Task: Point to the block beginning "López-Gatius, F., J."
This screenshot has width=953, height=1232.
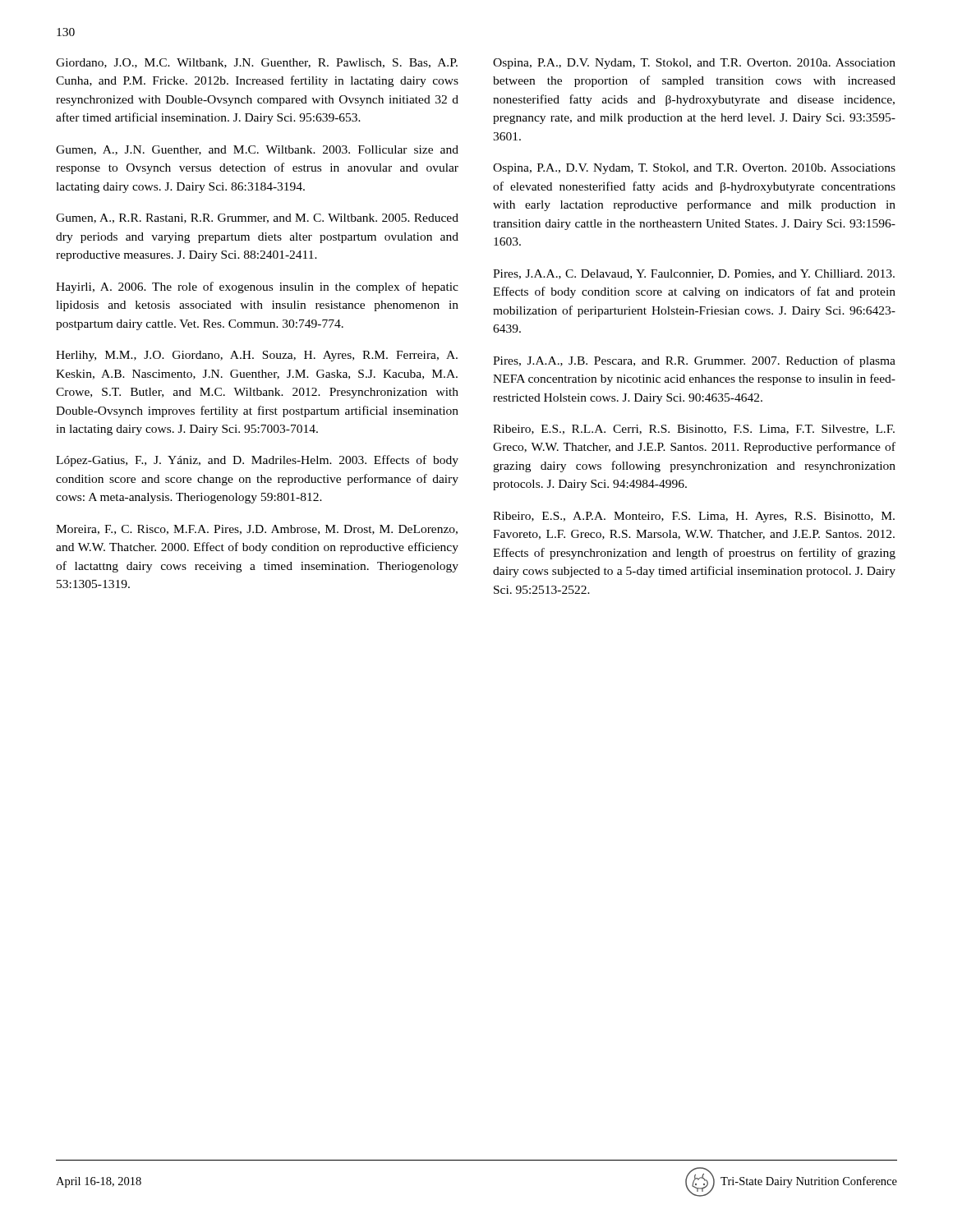Action: point(257,478)
